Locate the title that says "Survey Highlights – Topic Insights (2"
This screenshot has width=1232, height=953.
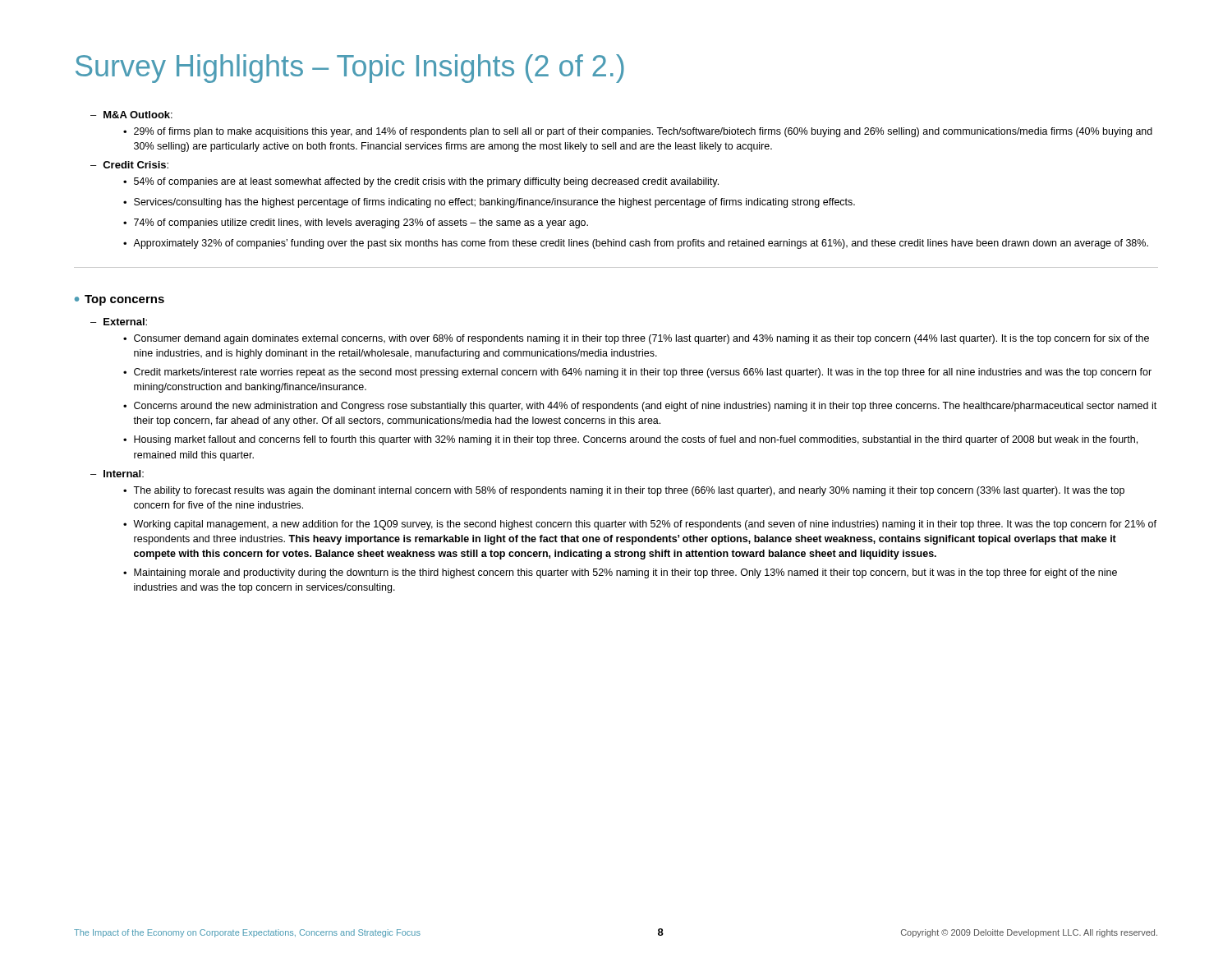click(x=616, y=67)
